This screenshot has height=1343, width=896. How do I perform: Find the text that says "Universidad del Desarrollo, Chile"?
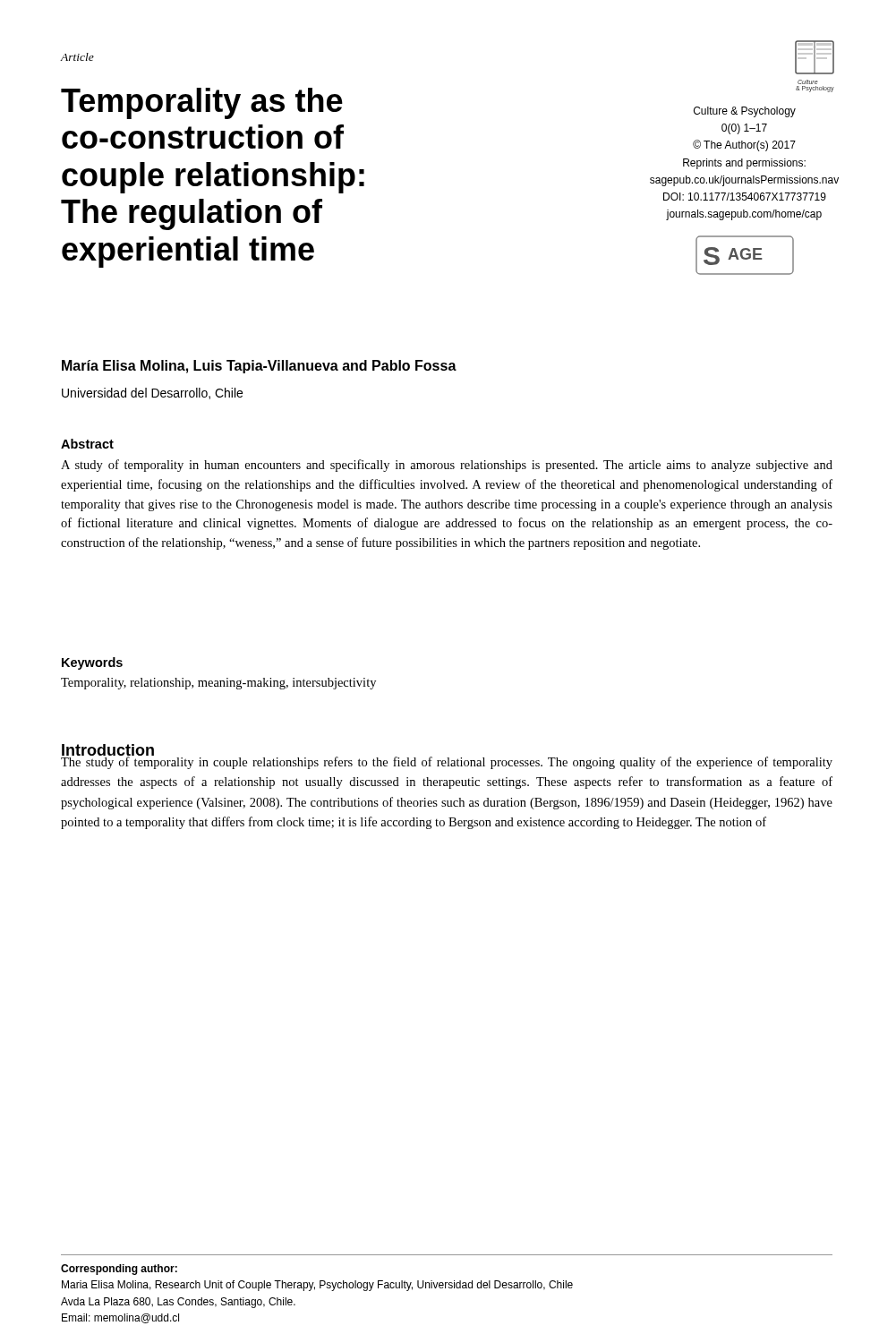coord(240,393)
